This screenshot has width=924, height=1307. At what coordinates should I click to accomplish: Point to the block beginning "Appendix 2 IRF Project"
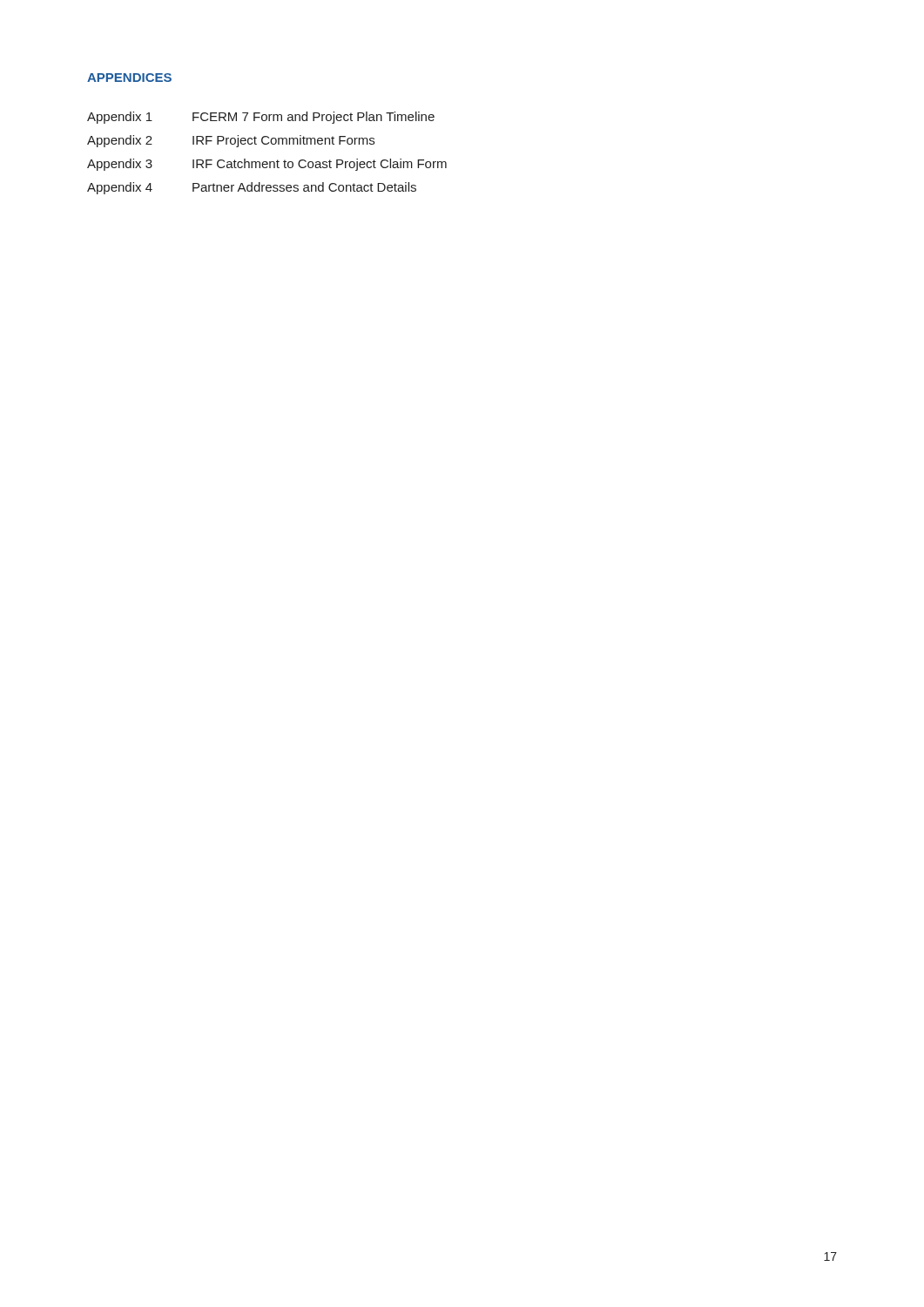click(231, 141)
